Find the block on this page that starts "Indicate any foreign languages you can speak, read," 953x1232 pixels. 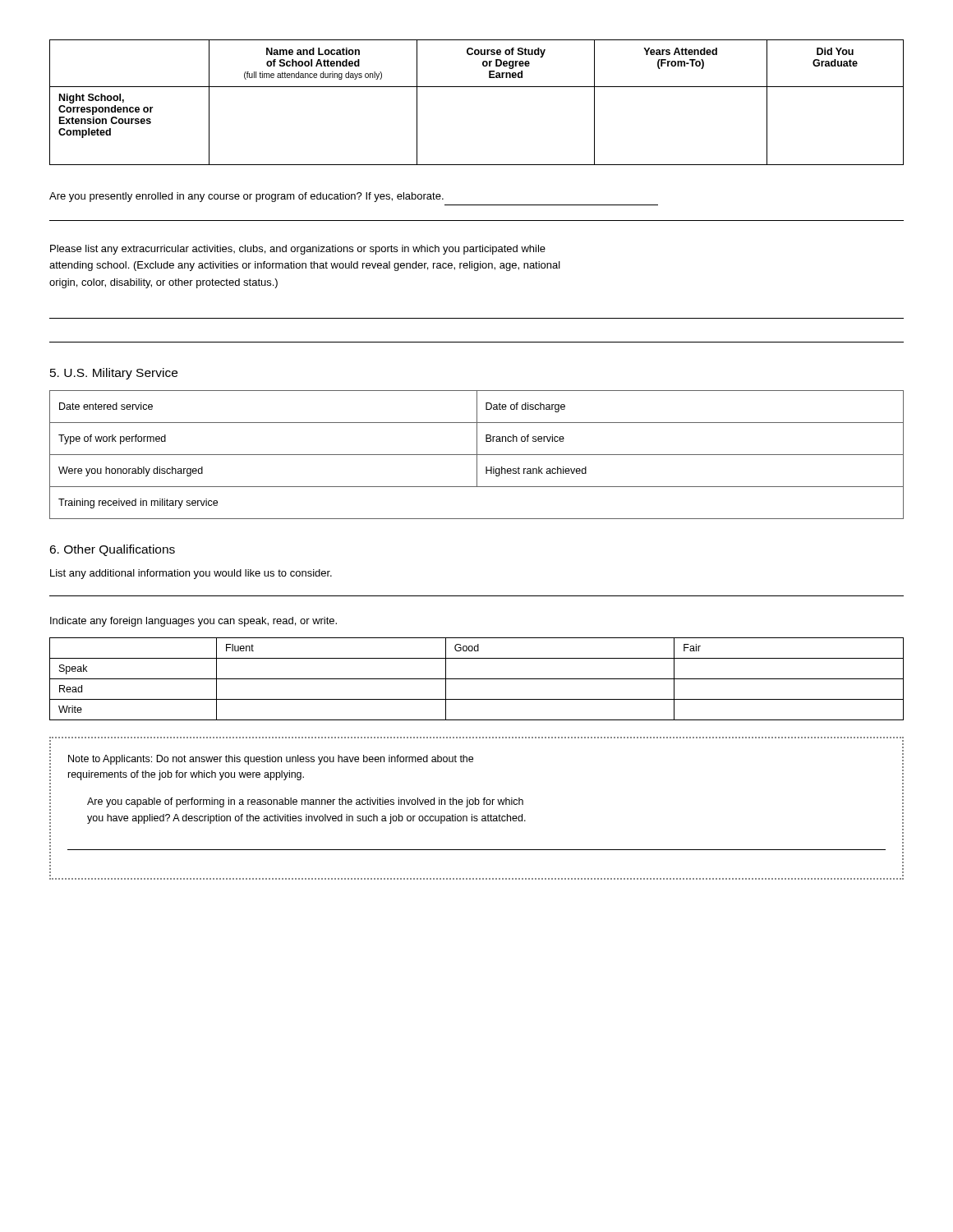pyautogui.click(x=194, y=621)
